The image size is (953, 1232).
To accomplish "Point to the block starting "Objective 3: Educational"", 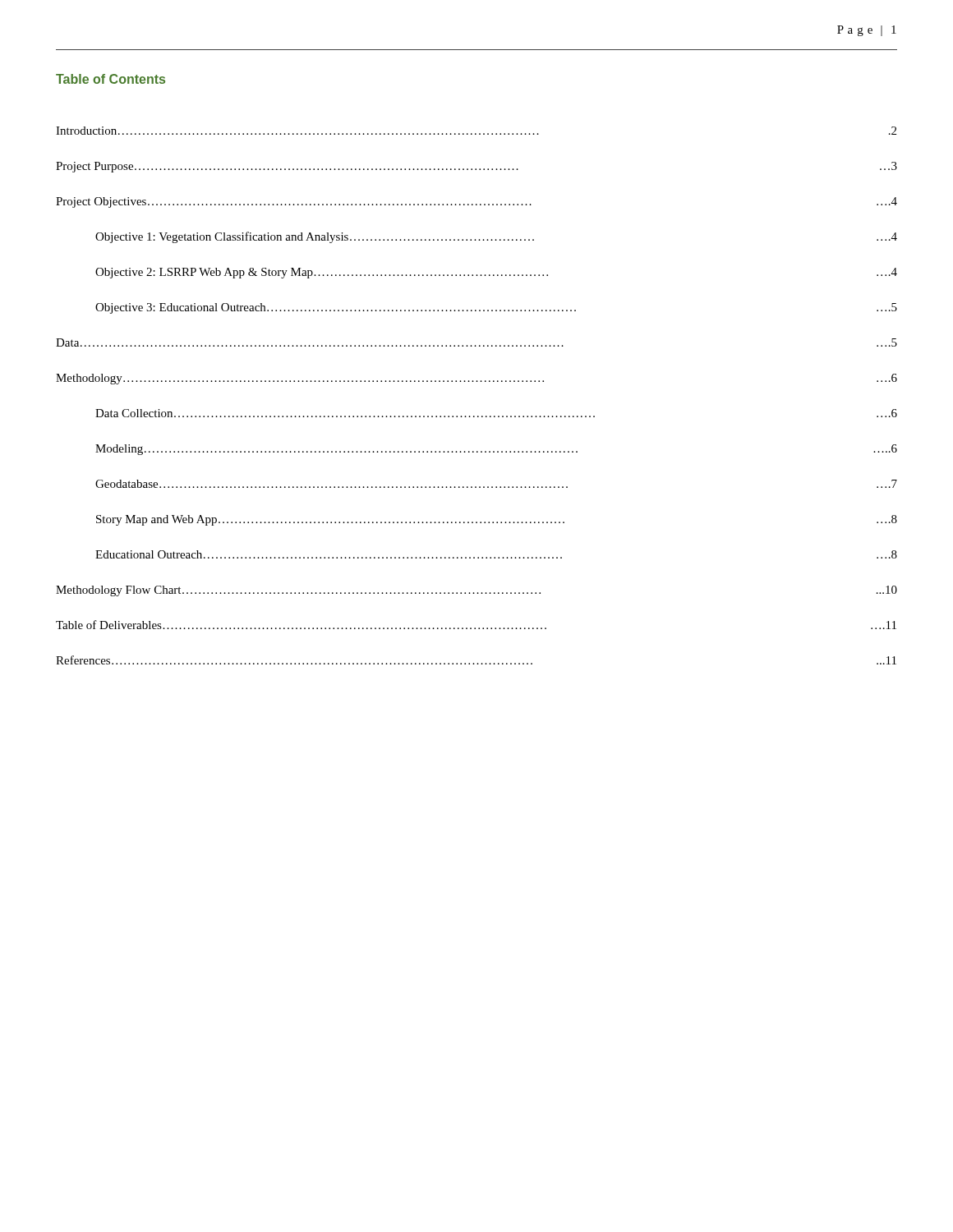I will coord(496,307).
